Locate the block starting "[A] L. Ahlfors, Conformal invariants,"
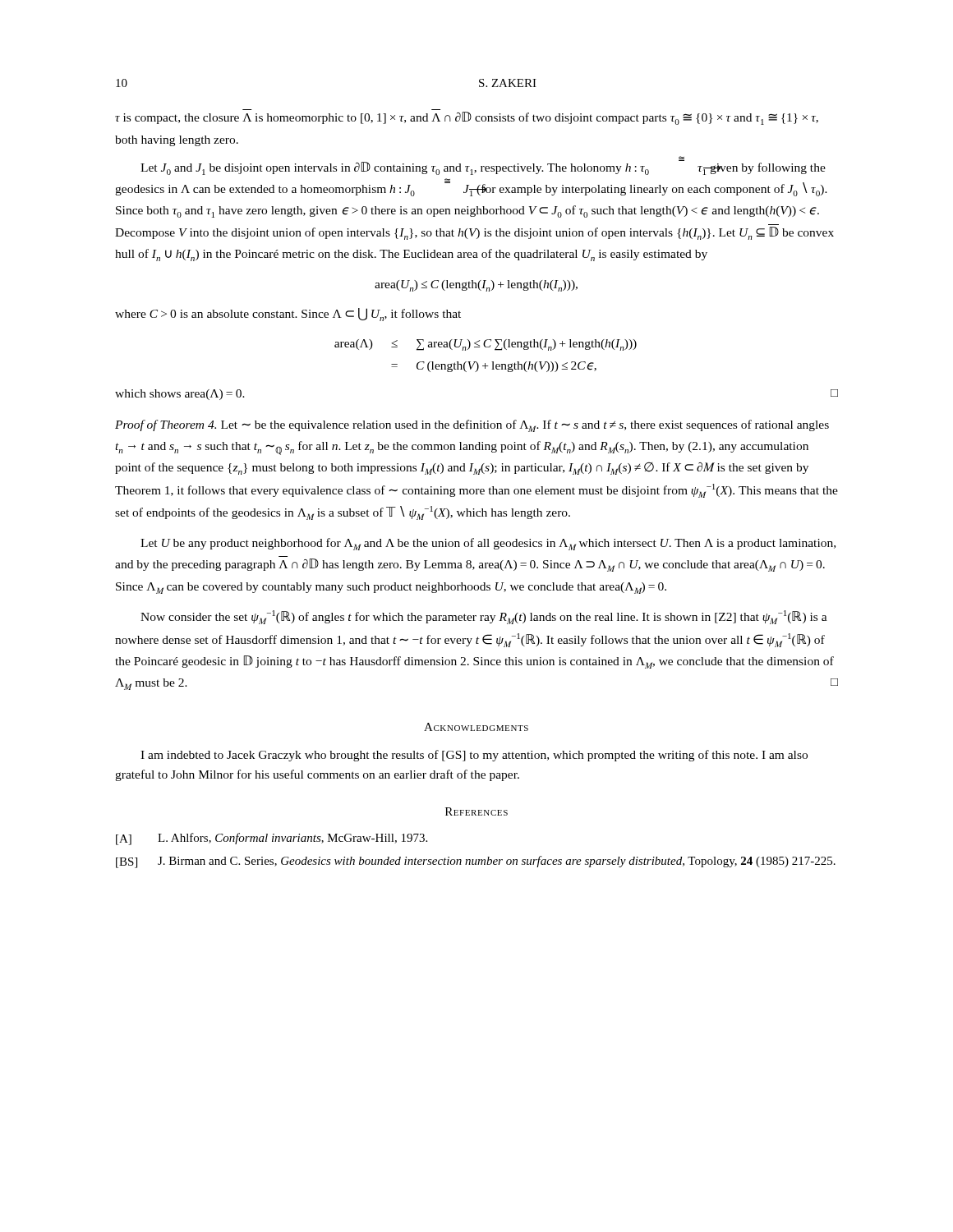Image resolution: width=953 pixels, height=1232 pixels. click(272, 839)
